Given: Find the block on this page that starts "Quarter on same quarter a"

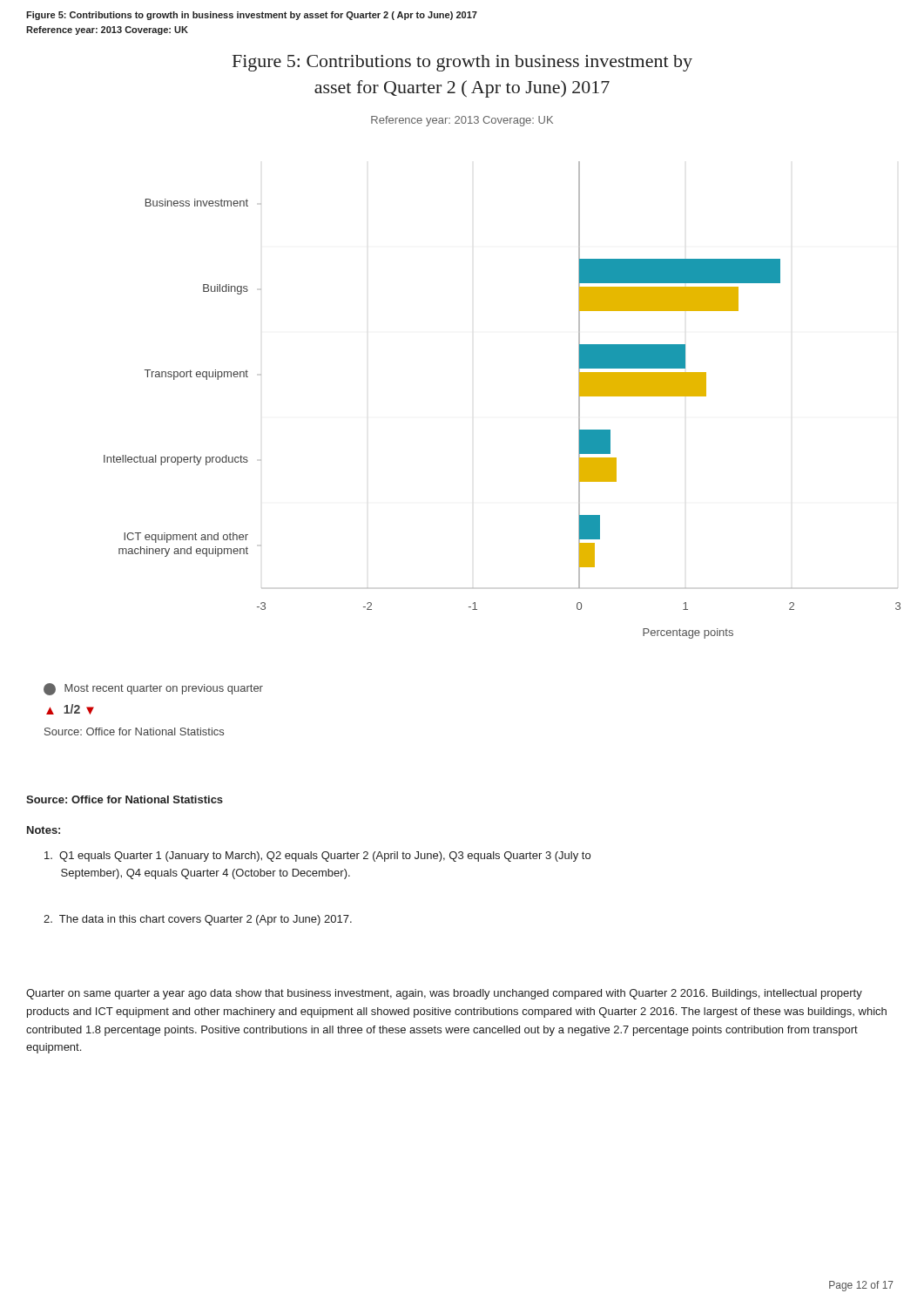Looking at the screenshot, I should click(x=457, y=1020).
